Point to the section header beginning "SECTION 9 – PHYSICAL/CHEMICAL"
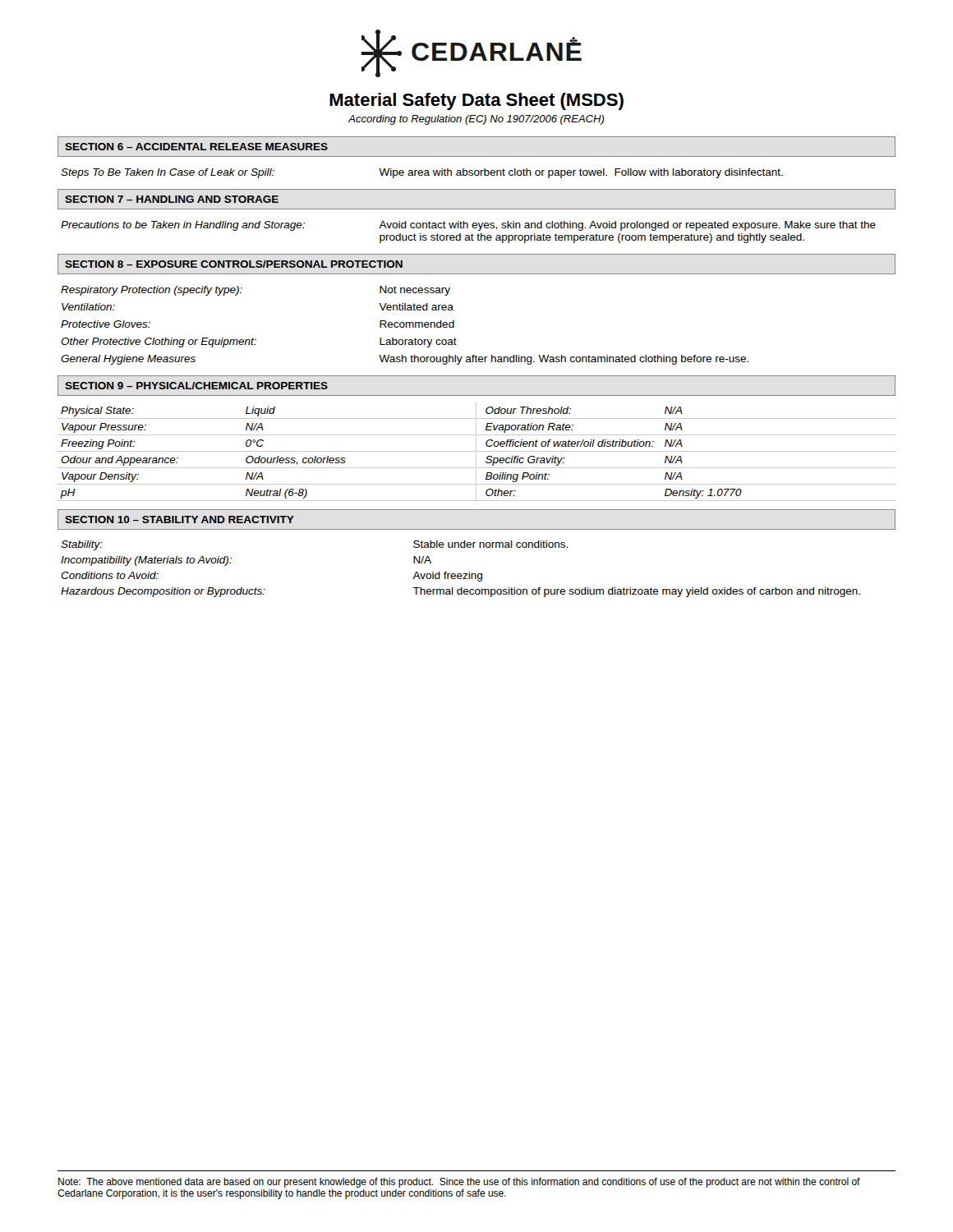 pos(196,386)
